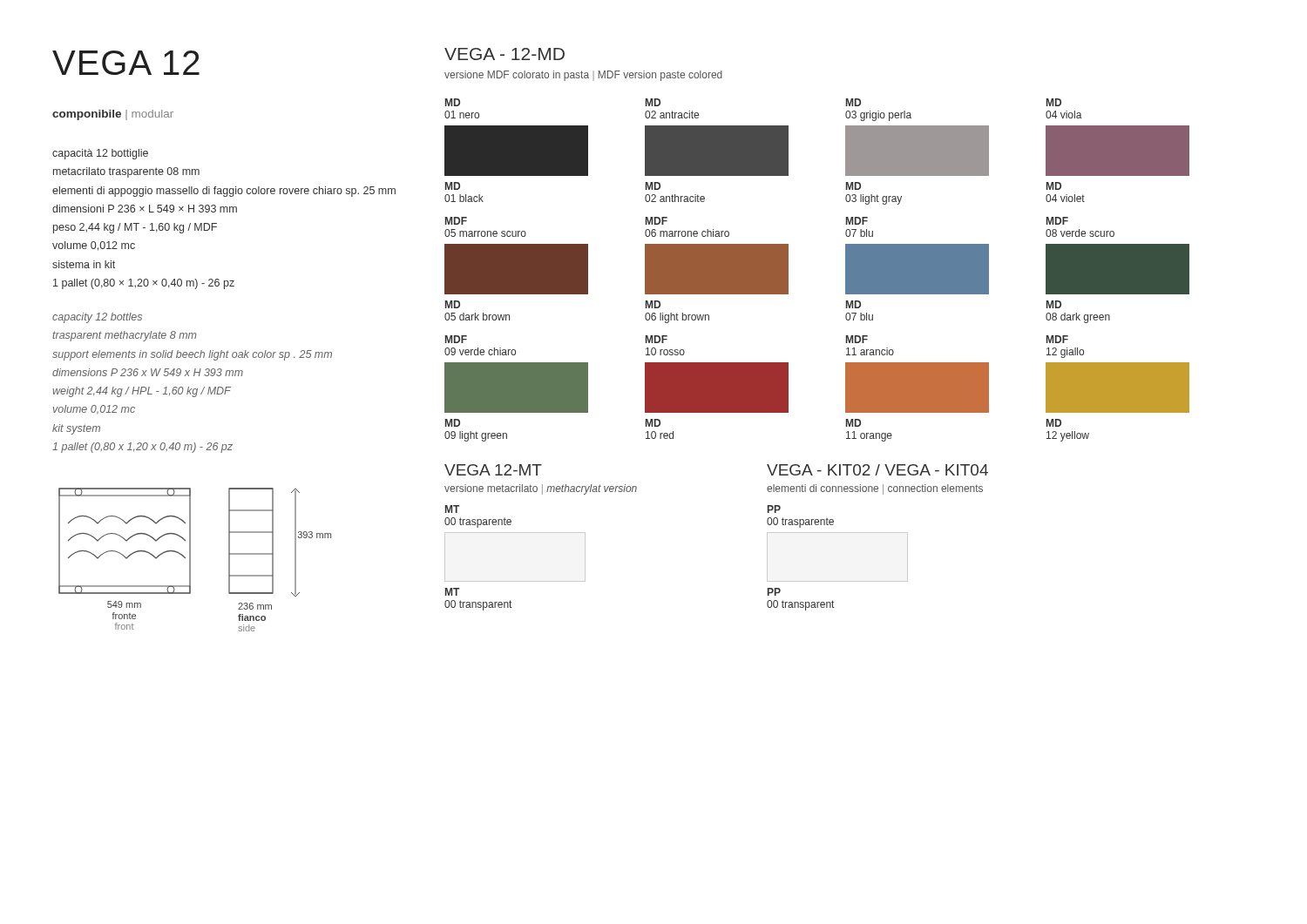Click on the text that reads "versione metacrilato | methacrylat version"
1307x924 pixels.
[541, 489]
